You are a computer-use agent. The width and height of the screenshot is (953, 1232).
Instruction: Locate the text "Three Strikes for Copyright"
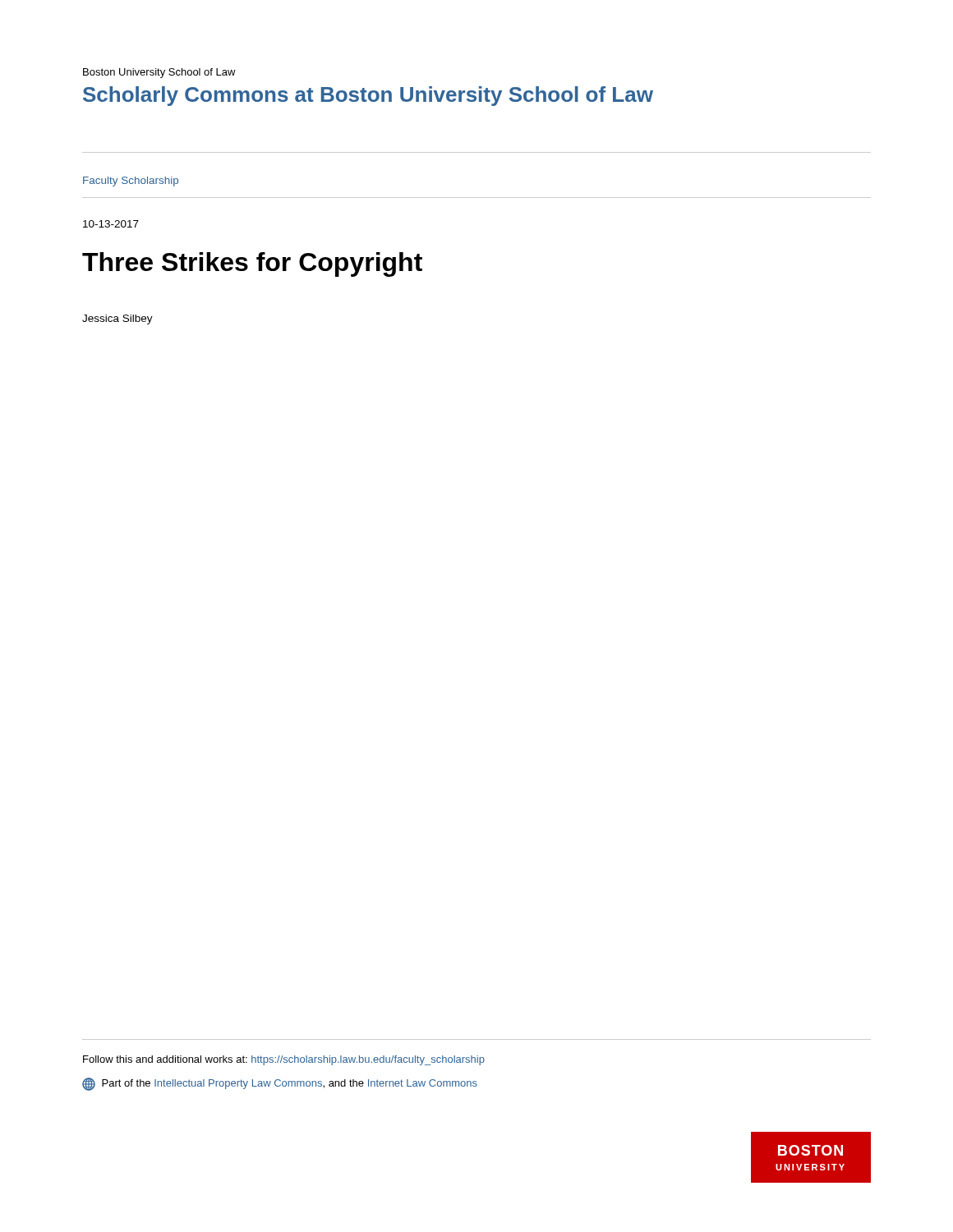[x=252, y=262]
